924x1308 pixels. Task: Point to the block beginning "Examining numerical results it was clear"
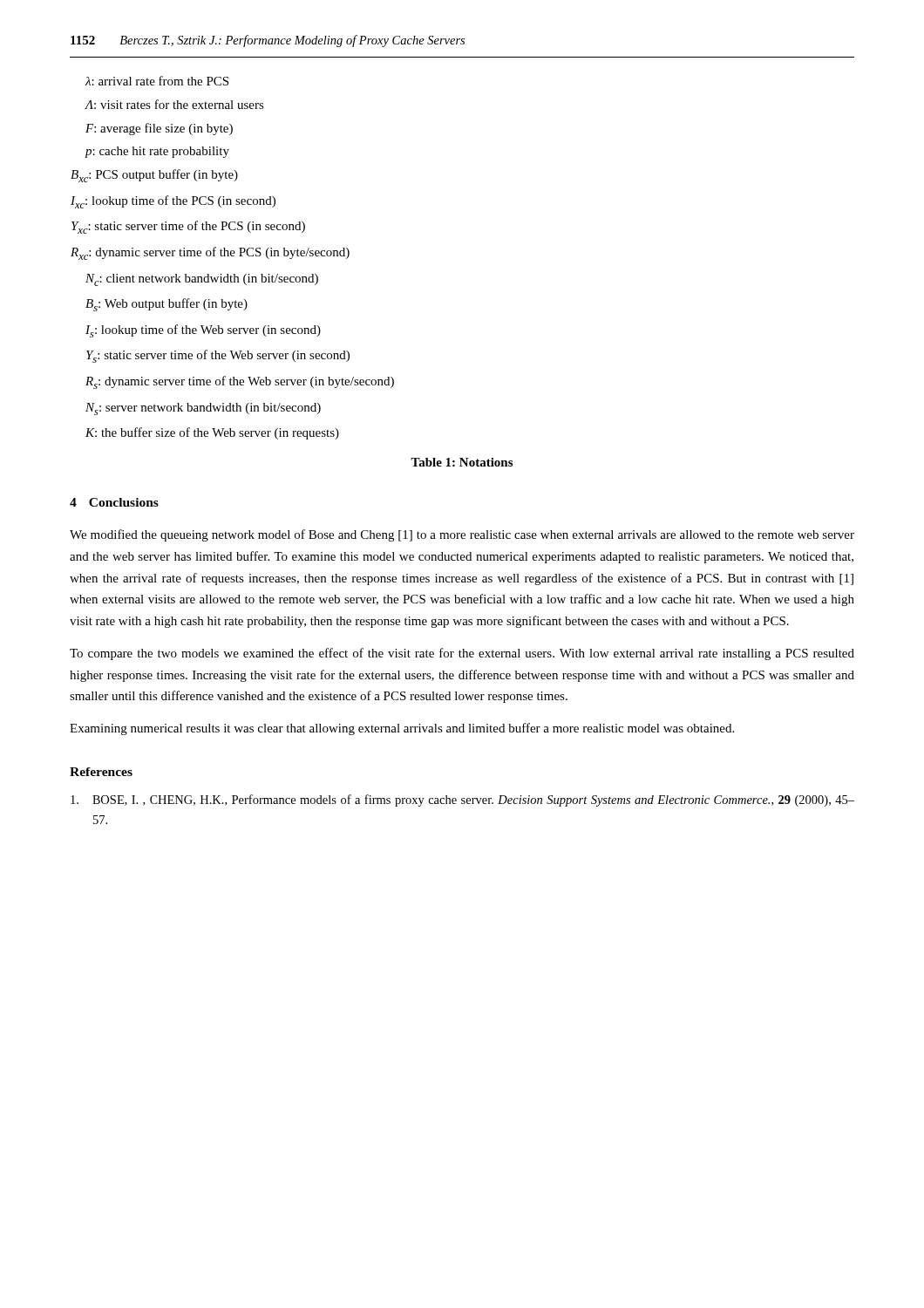(402, 728)
